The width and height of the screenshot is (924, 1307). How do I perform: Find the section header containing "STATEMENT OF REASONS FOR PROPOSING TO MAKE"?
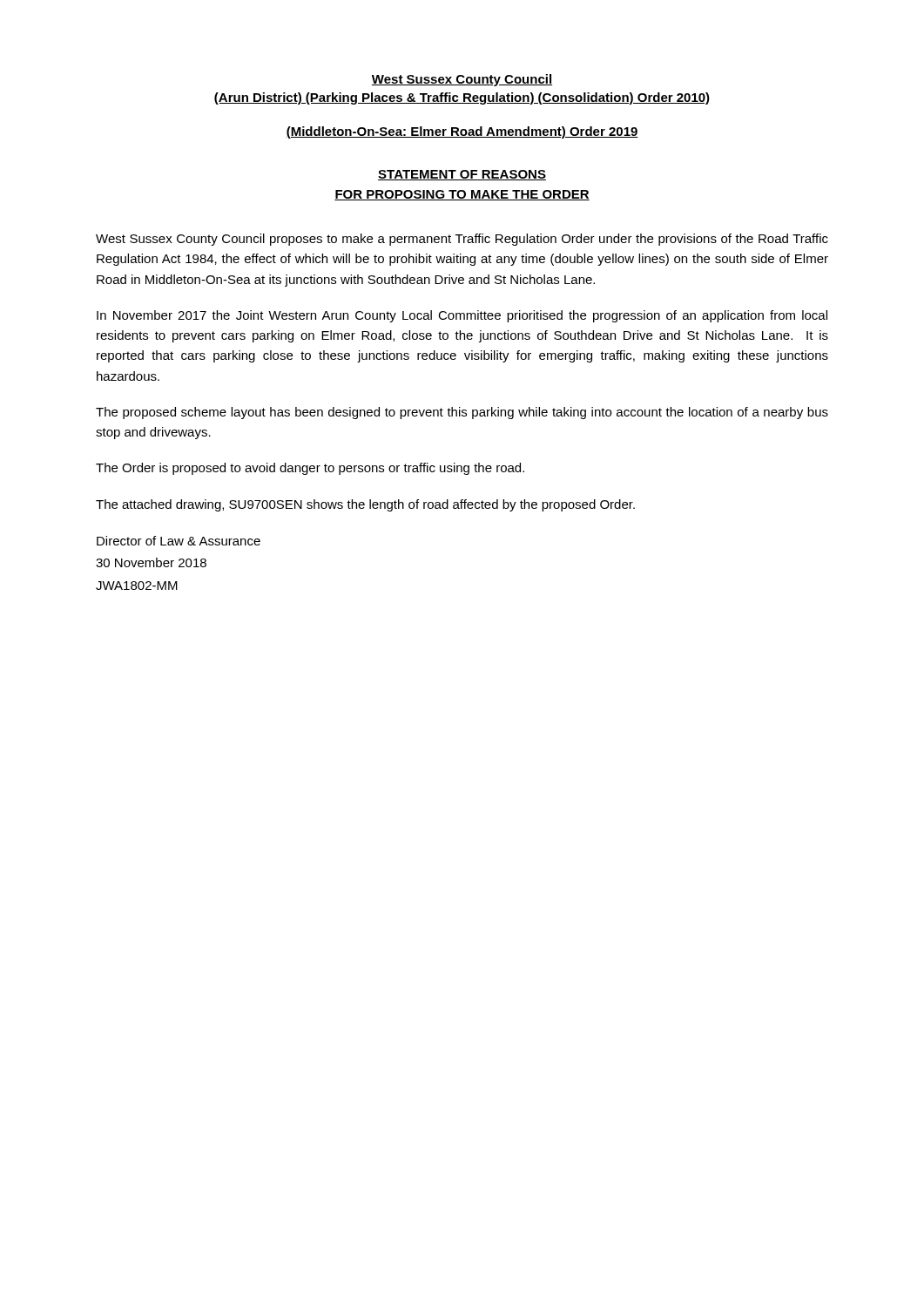click(x=462, y=184)
